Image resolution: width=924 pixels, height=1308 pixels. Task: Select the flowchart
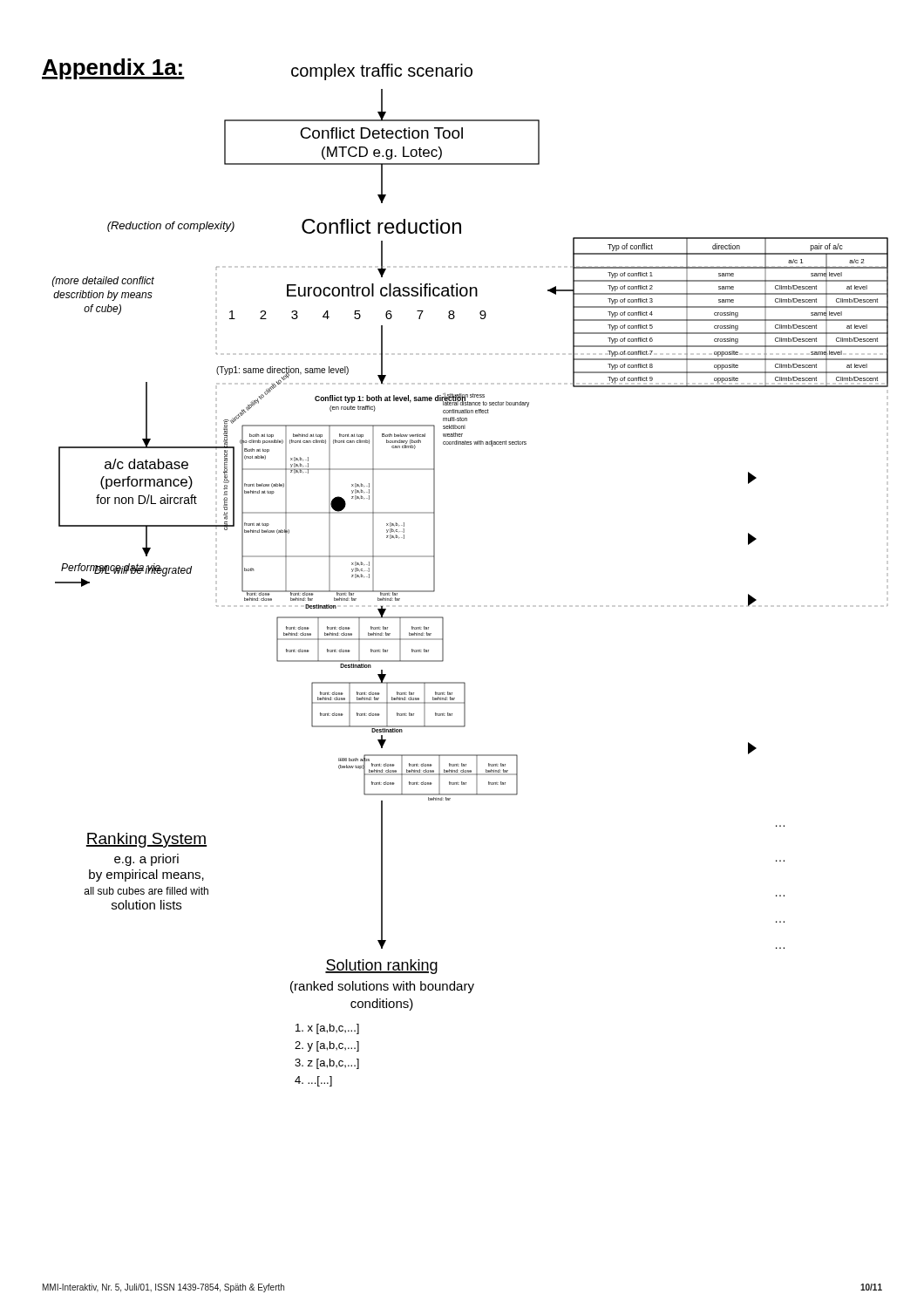pyautogui.click(x=469, y=661)
